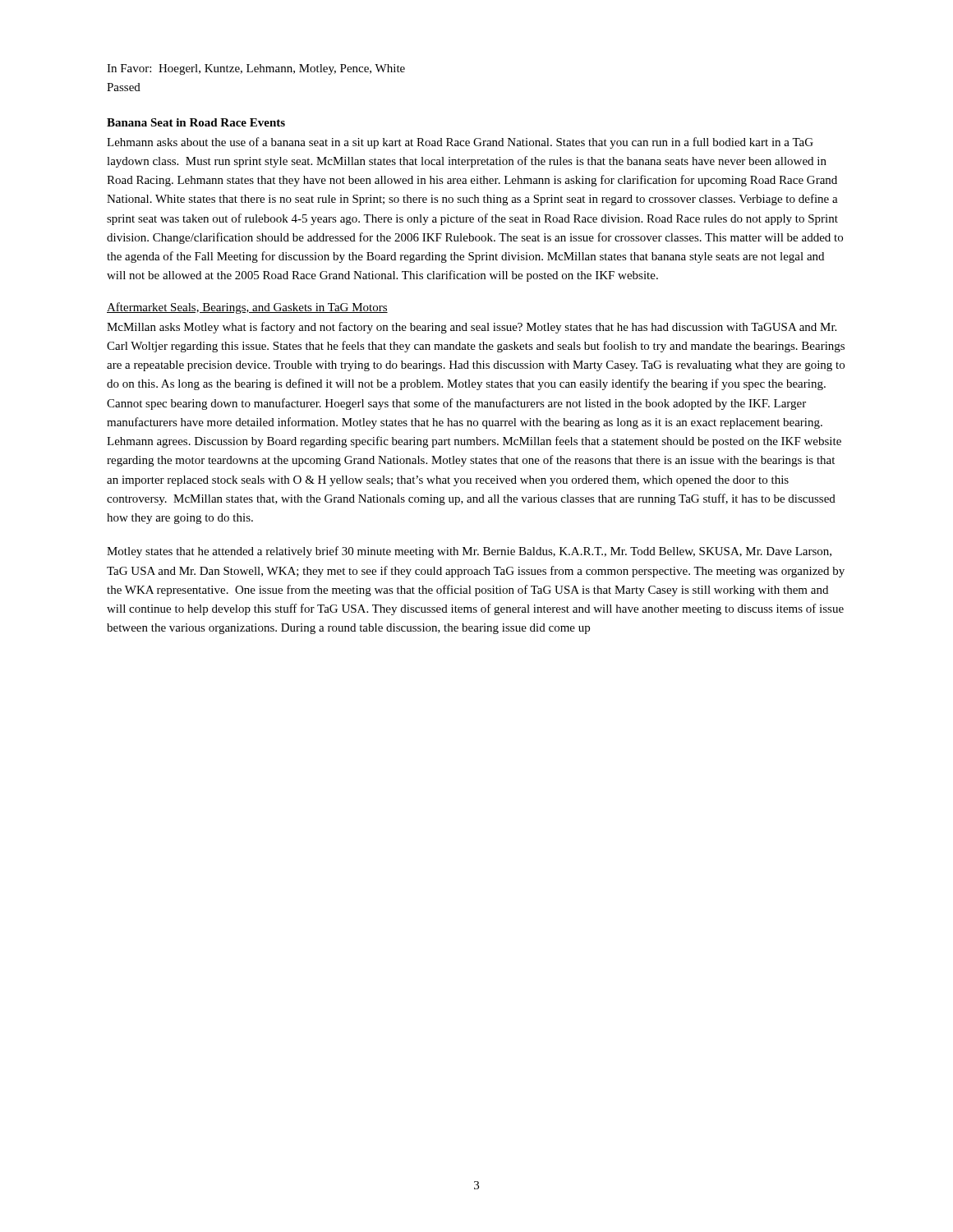This screenshot has height=1232, width=953.
Task: Select the text block starting "Banana Seat in Road"
Action: tap(196, 122)
